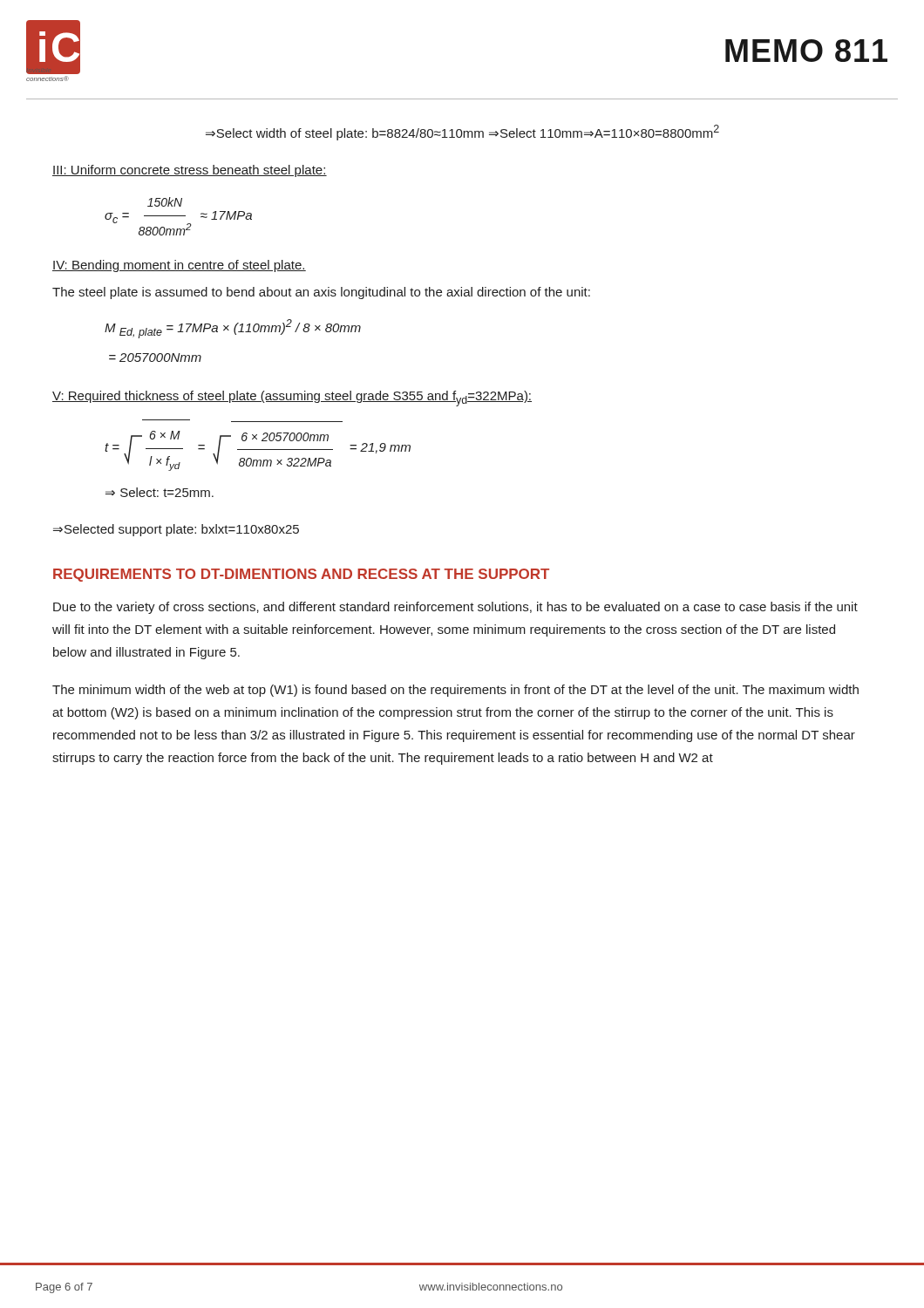The height and width of the screenshot is (1308, 924).
Task: Find "⇒Selected support plate: bxlxt=110x80x25" on this page
Action: point(176,529)
